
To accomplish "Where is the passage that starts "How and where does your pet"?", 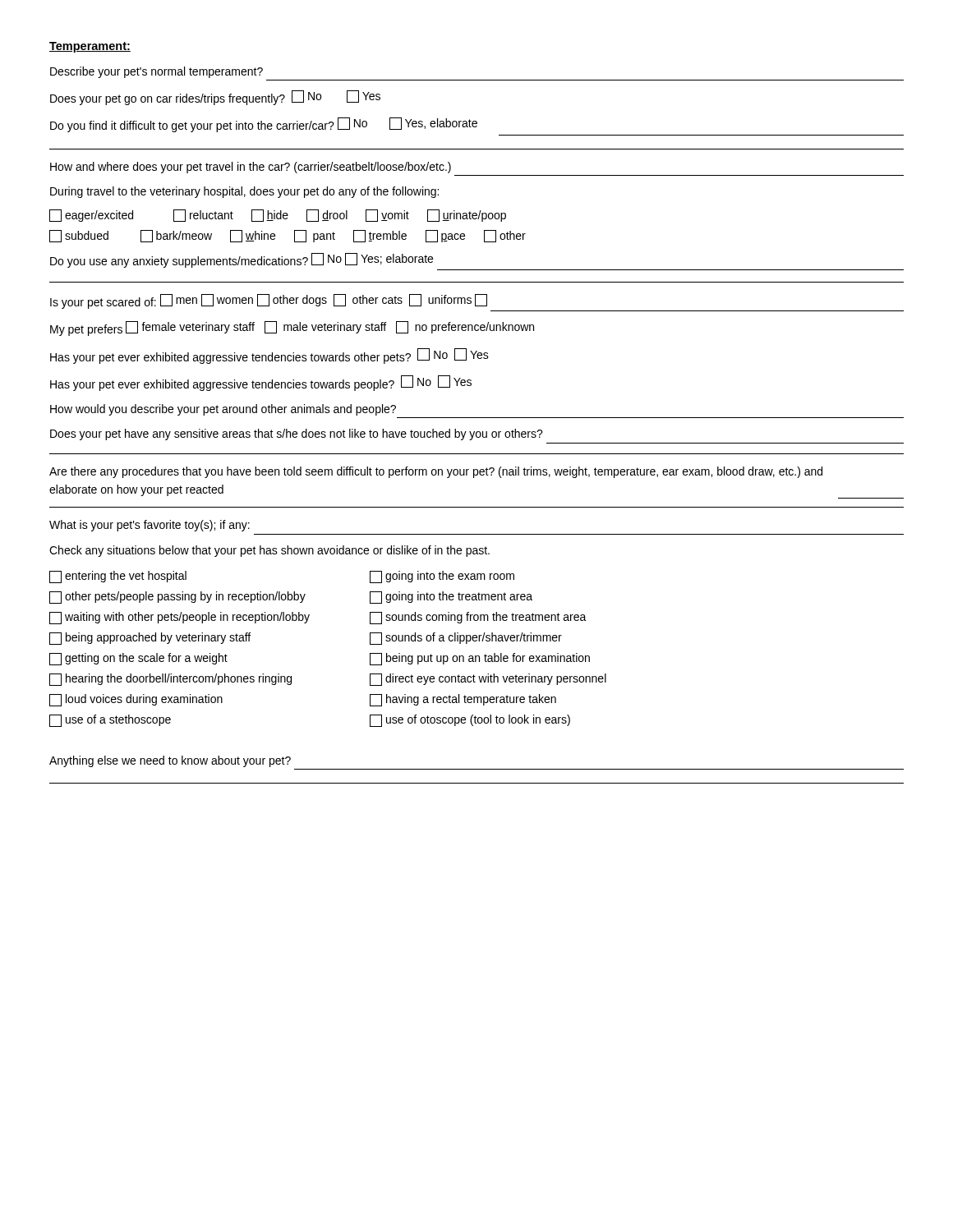I will [x=476, y=167].
